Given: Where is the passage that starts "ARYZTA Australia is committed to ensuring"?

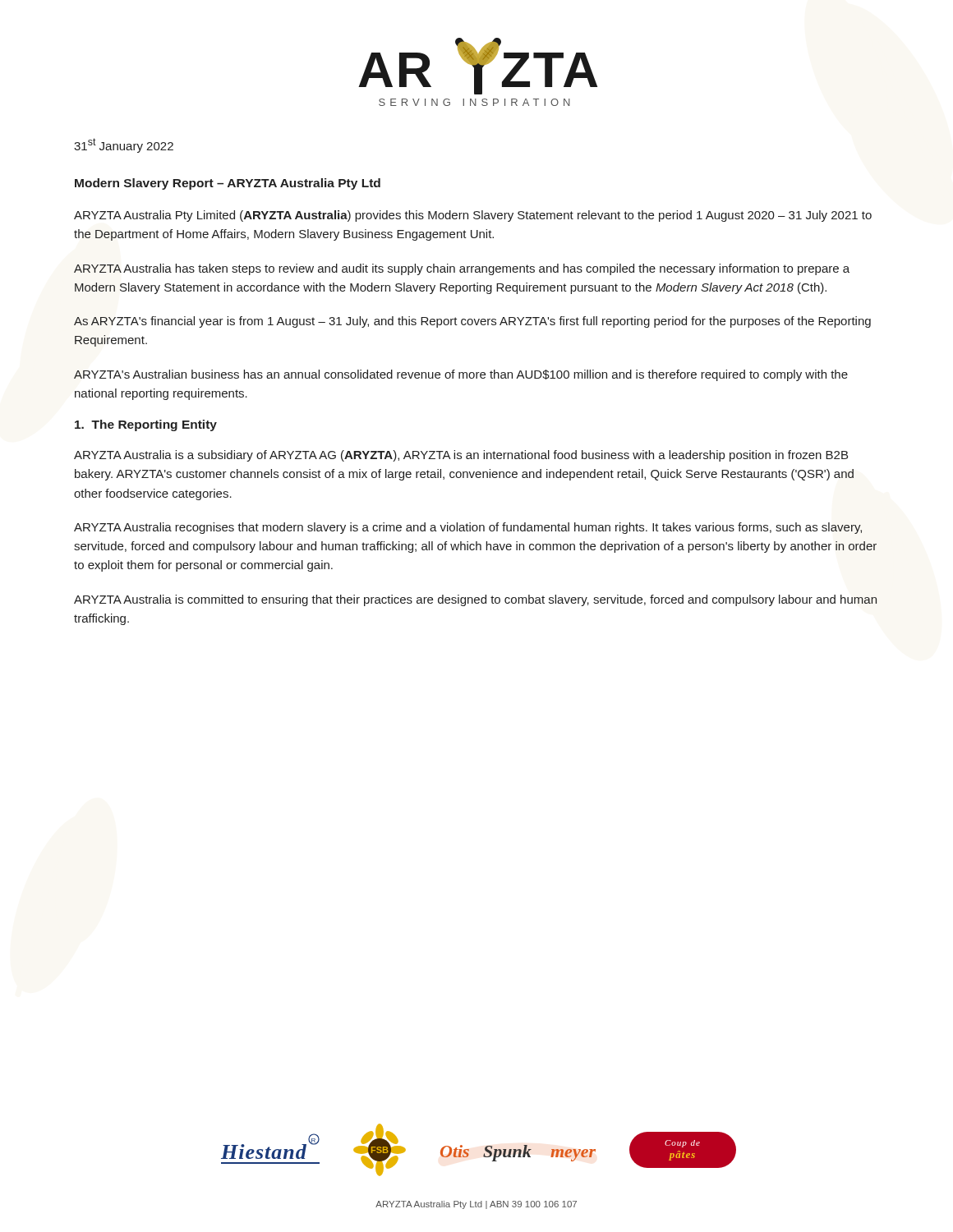Looking at the screenshot, I should [x=476, y=608].
